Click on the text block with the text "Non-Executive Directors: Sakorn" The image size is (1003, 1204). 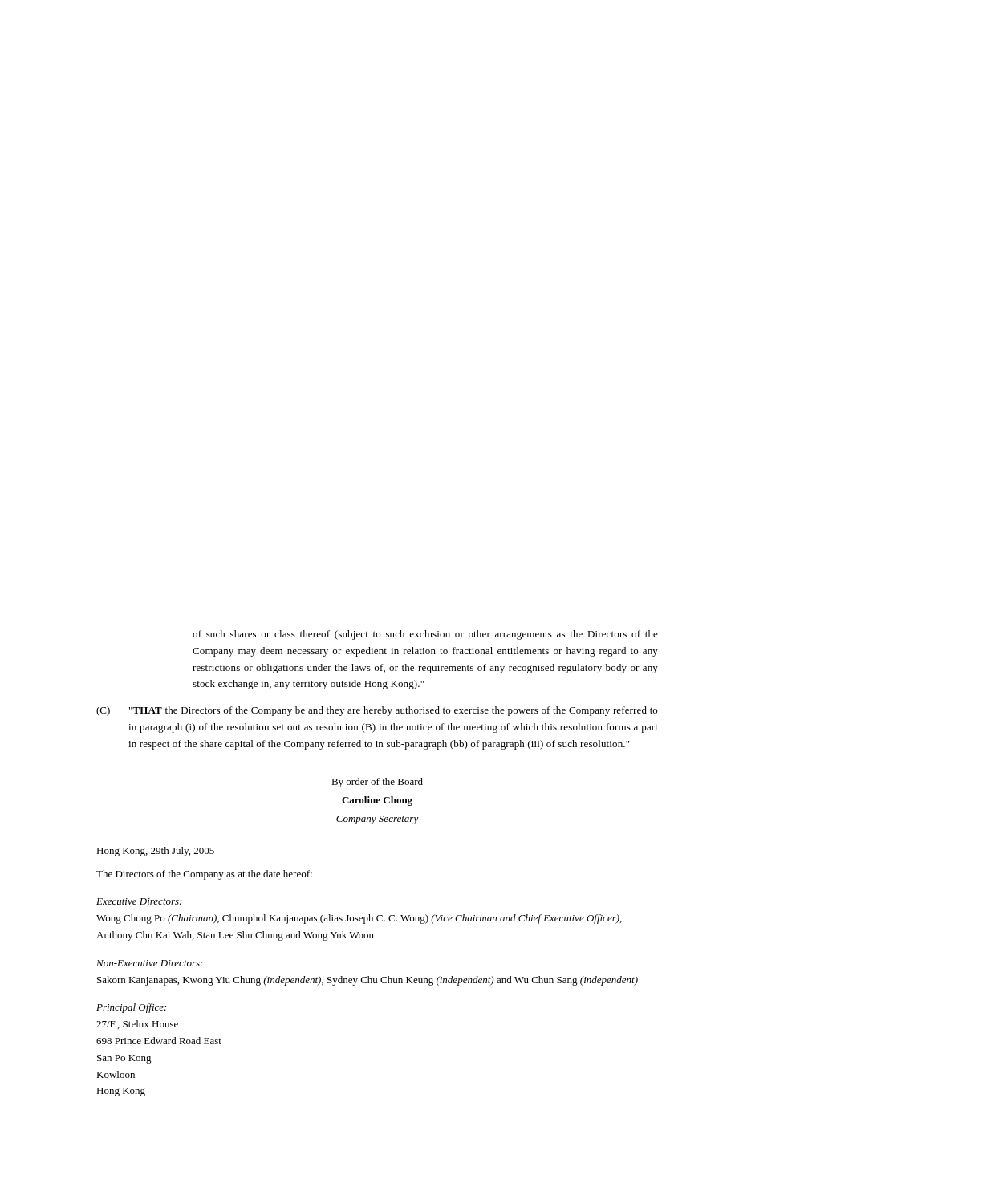pos(377,972)
